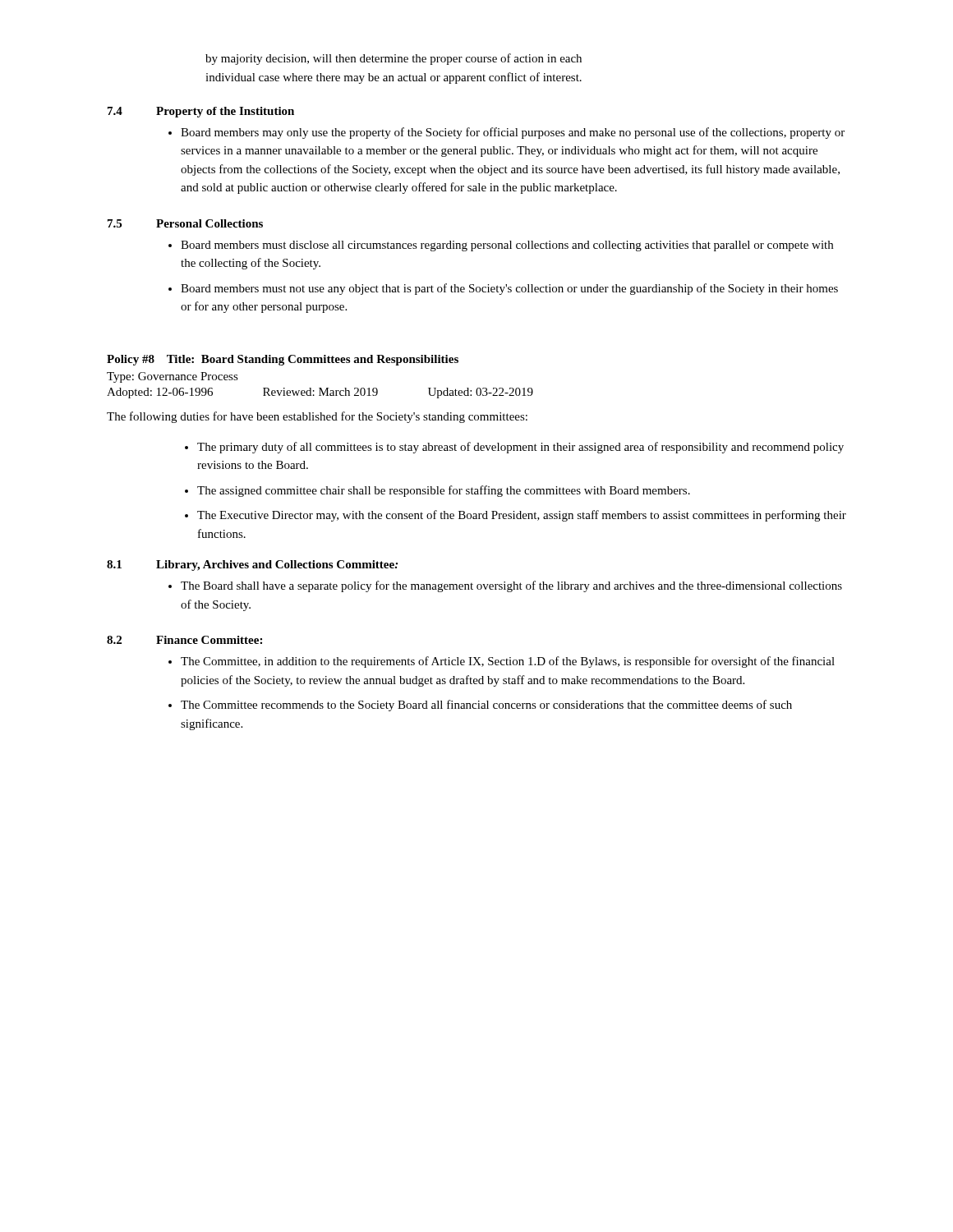The width and height of the screenshot is (953, 1232).
Task: Locate the list item with the text "Board members must not use any"
Action: (x=510, y=297)
